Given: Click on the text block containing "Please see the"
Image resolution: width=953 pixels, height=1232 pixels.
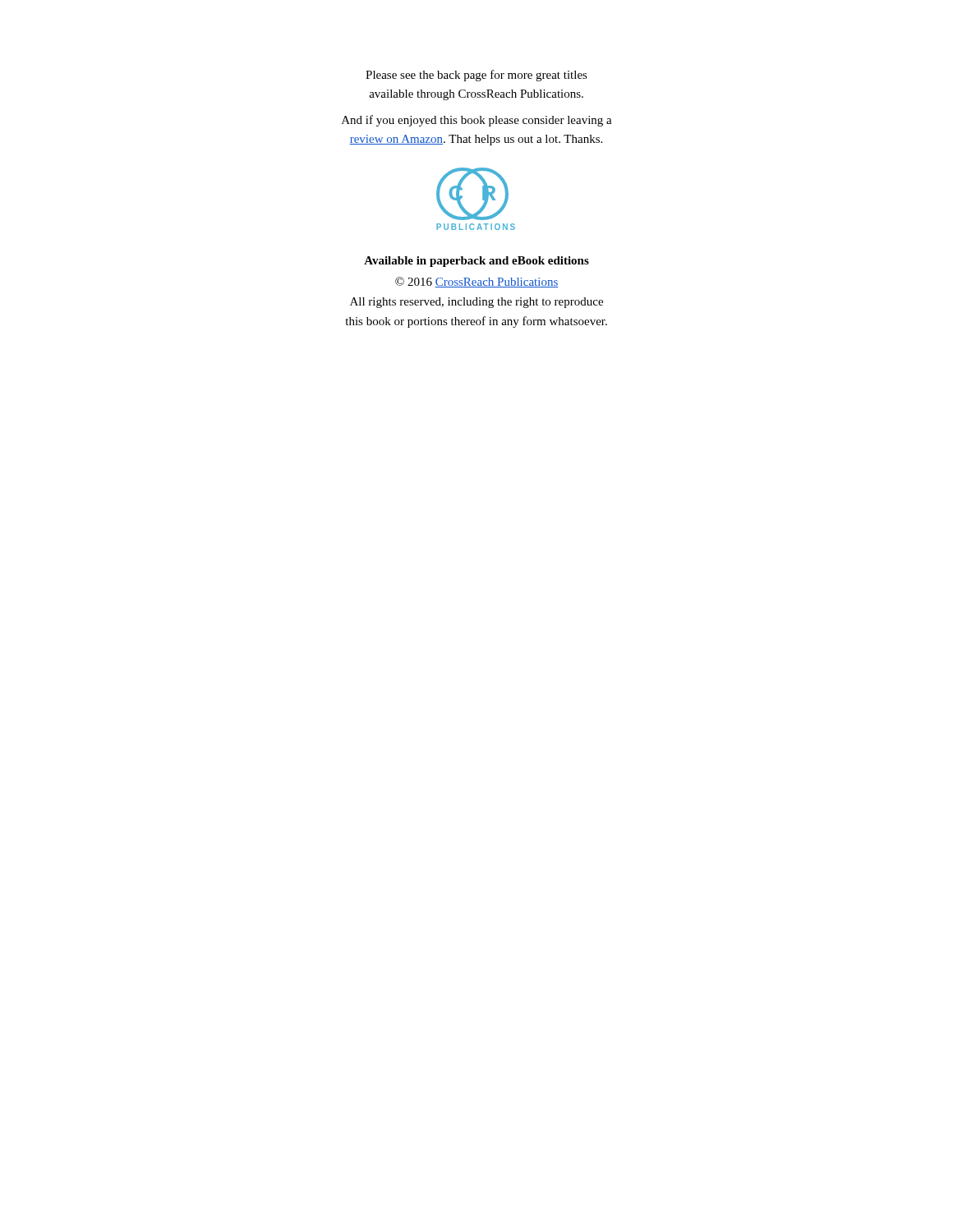Looking at the screenshot, I should [476, 84].
